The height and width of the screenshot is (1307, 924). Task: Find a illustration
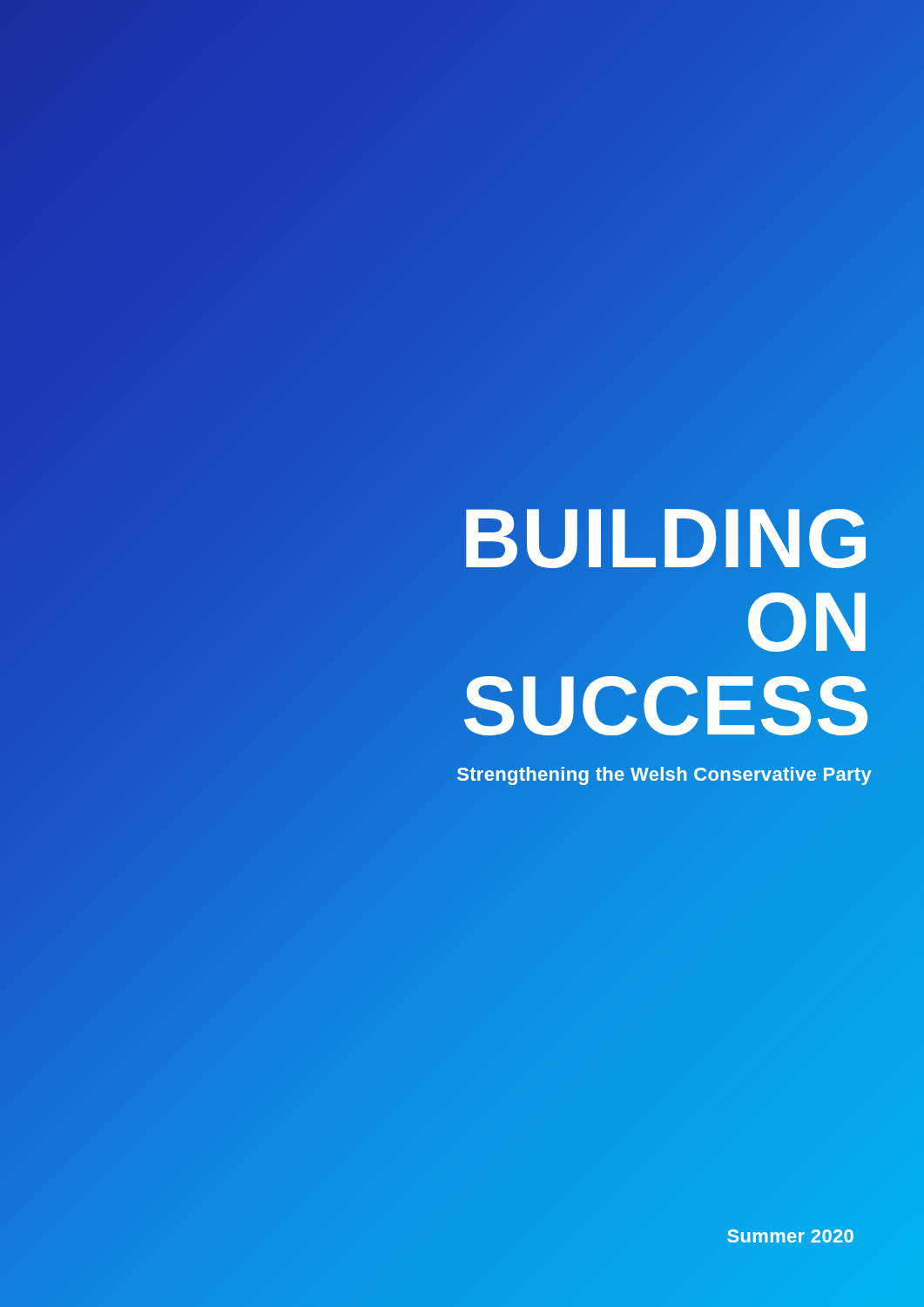coord(462,654)
